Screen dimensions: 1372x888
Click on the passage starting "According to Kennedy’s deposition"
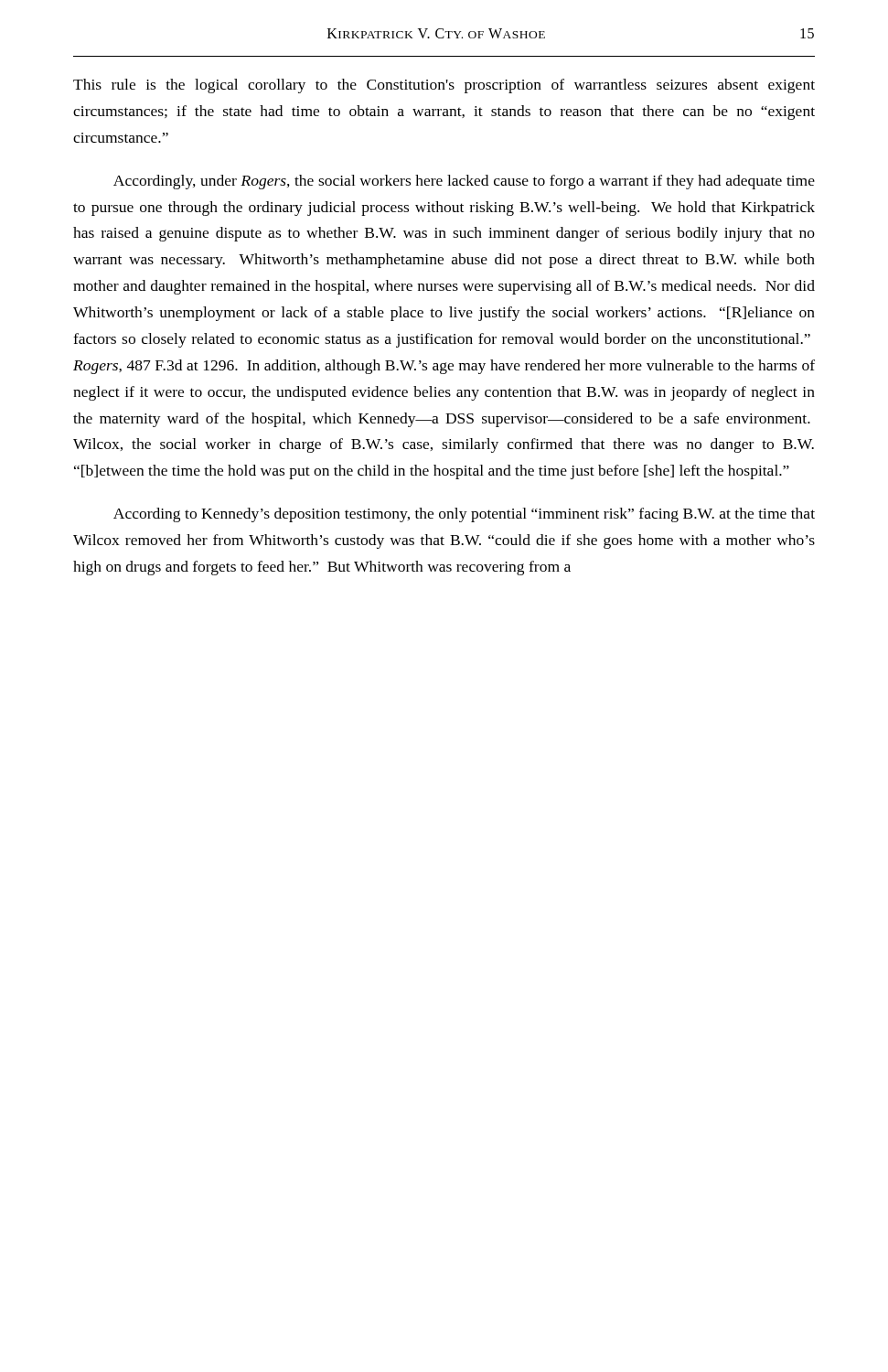pyautogui.click(x=444, y=540)
